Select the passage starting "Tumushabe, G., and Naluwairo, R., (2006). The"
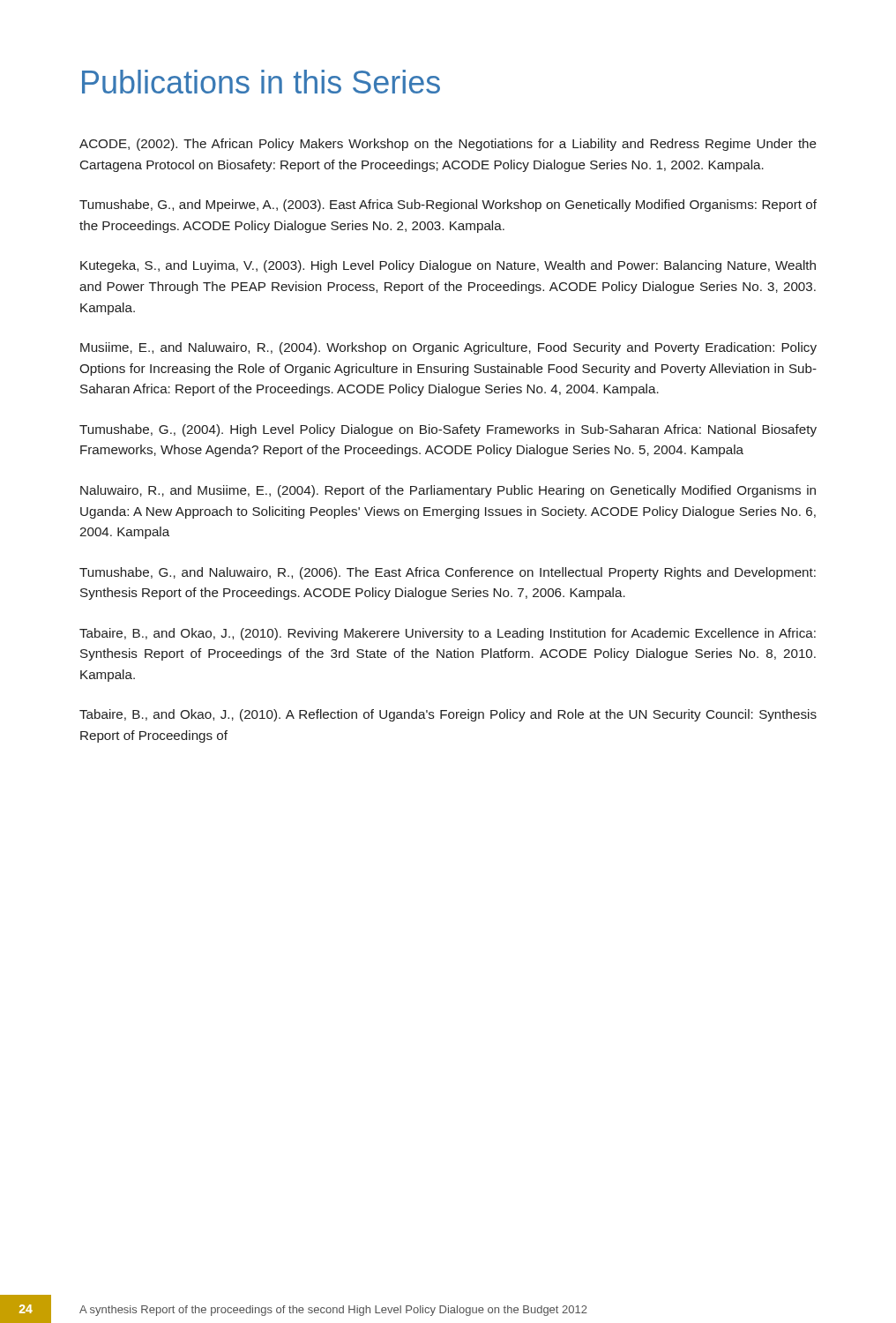Viewport: 896px width, 1323px height. (448, 582)
